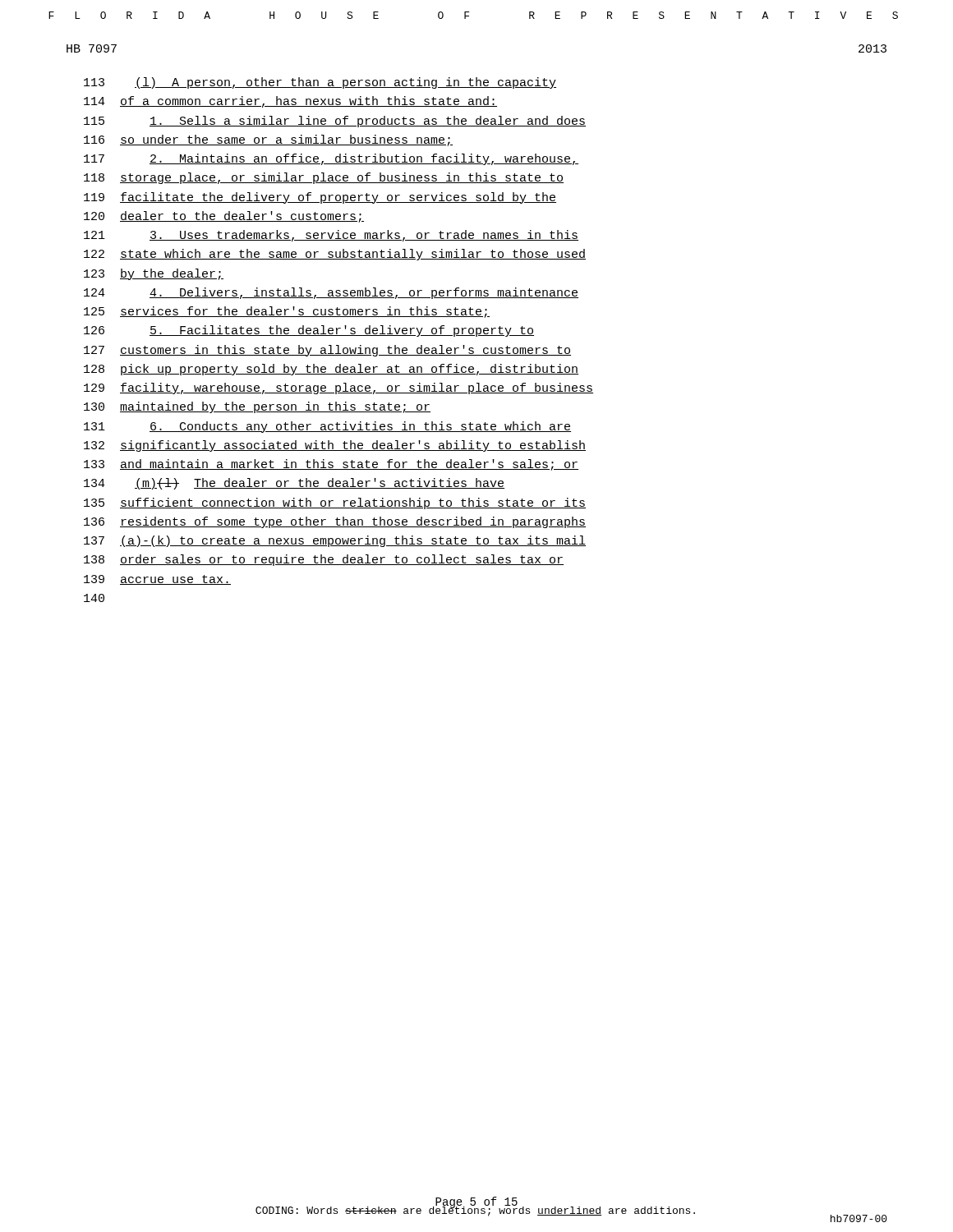953x1232 pixels.
Task: Locate the list item that reads "135 sufficient connection with or relationship to"
Action: point(485,504)
